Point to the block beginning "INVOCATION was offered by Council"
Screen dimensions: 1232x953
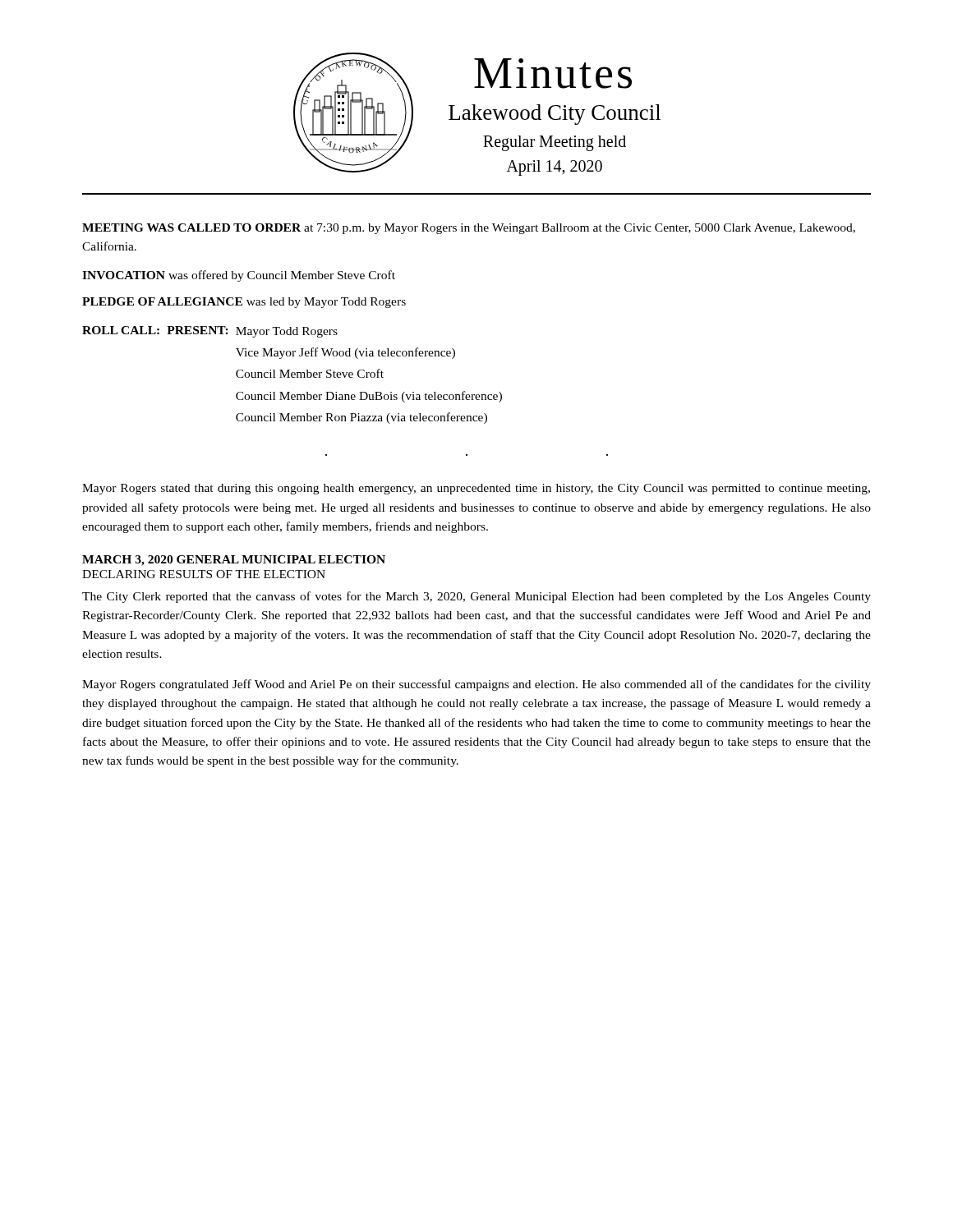click(239, 274)
